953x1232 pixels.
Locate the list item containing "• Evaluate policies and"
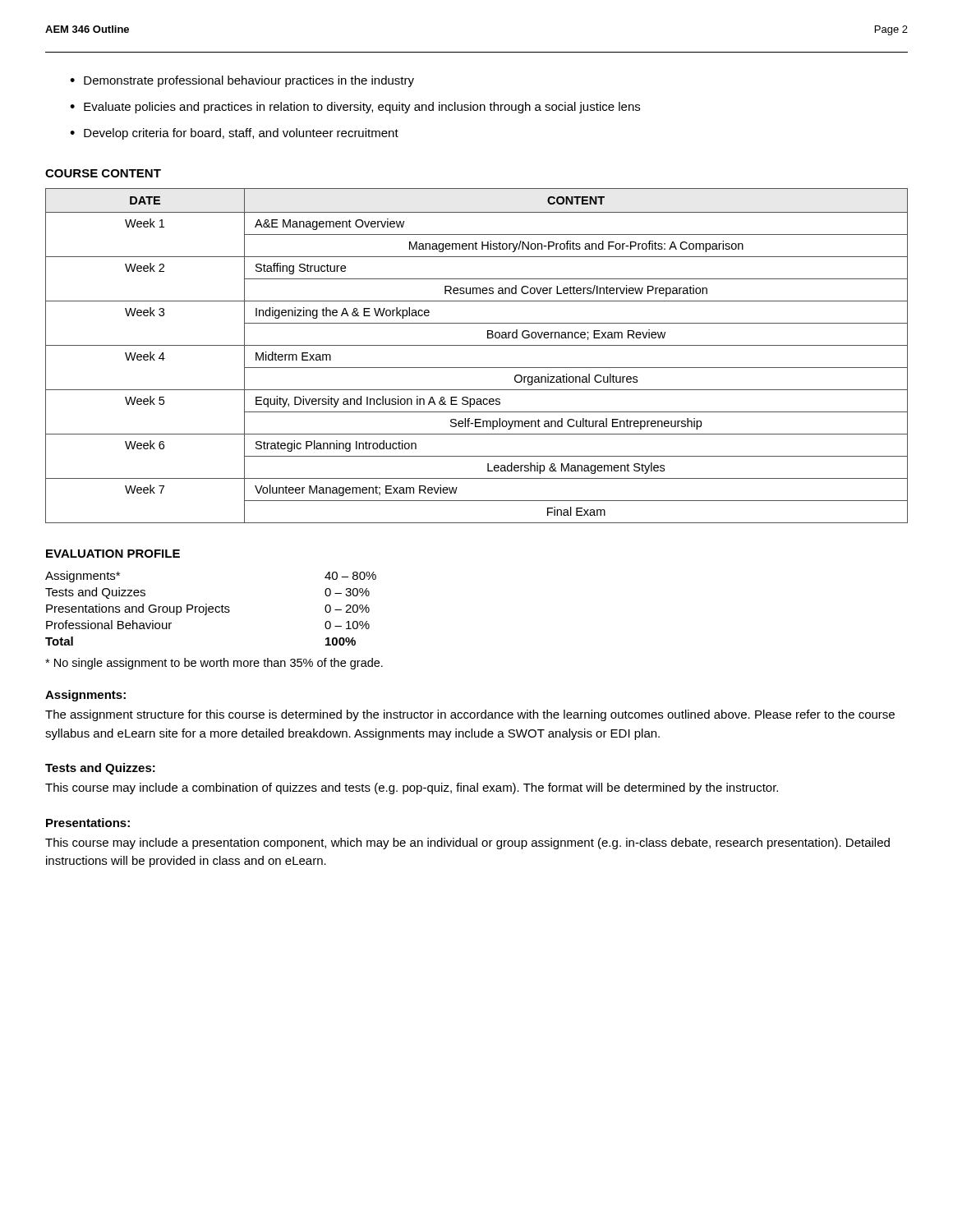(x=355, y=107)
